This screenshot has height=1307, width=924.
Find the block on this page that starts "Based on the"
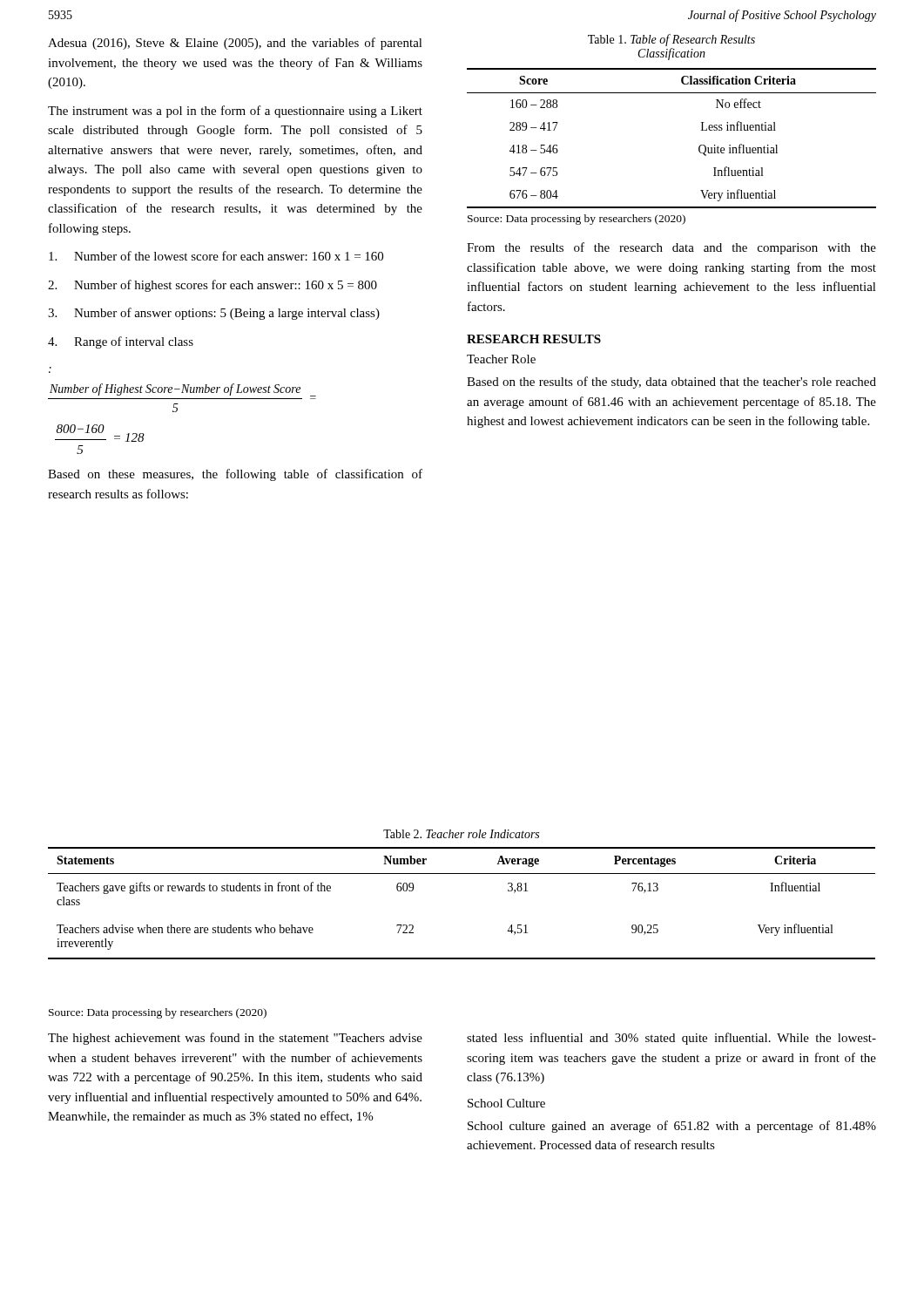[671, 402]
